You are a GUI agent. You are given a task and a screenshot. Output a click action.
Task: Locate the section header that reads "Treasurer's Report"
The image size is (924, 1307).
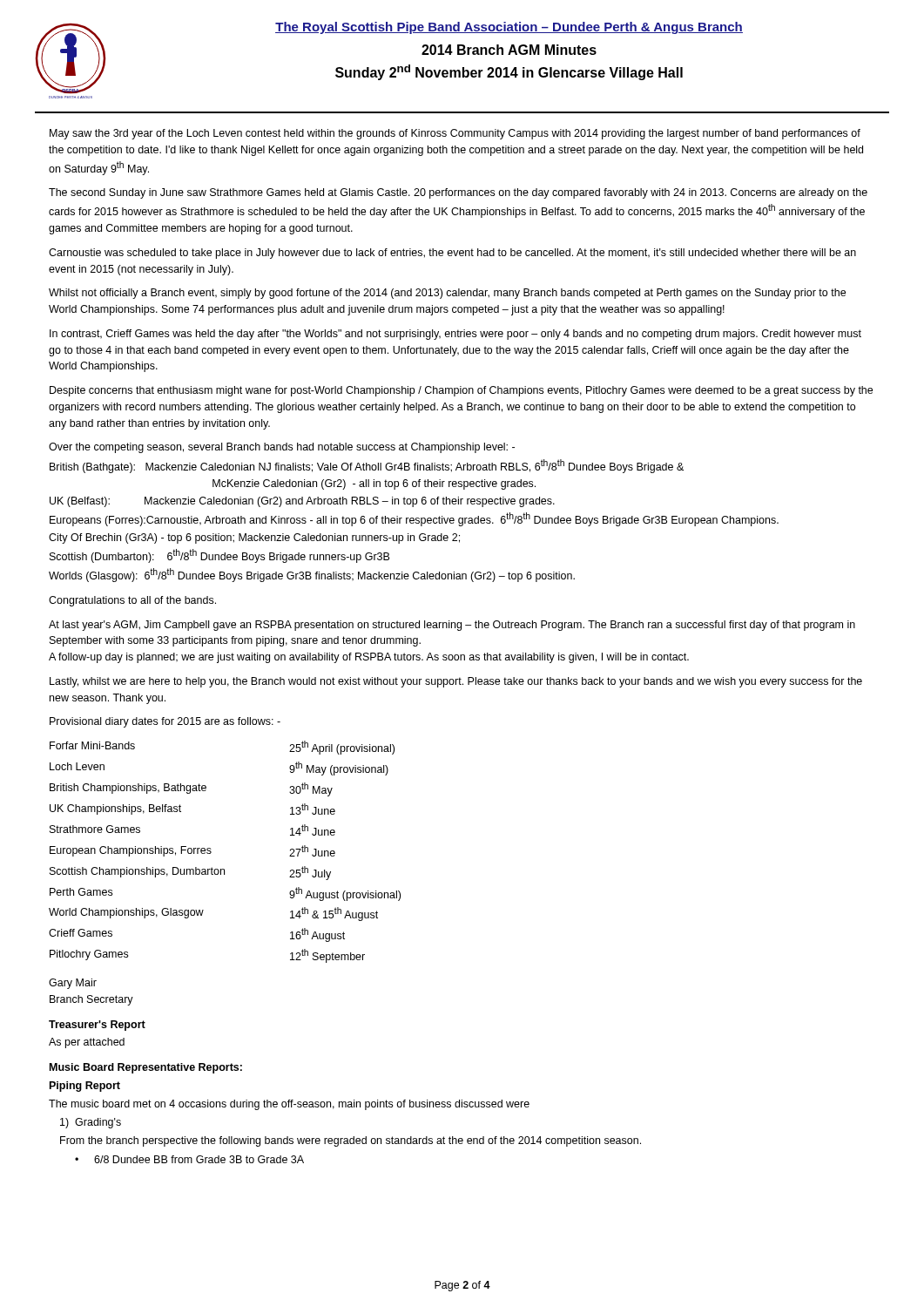(97, 1024)
